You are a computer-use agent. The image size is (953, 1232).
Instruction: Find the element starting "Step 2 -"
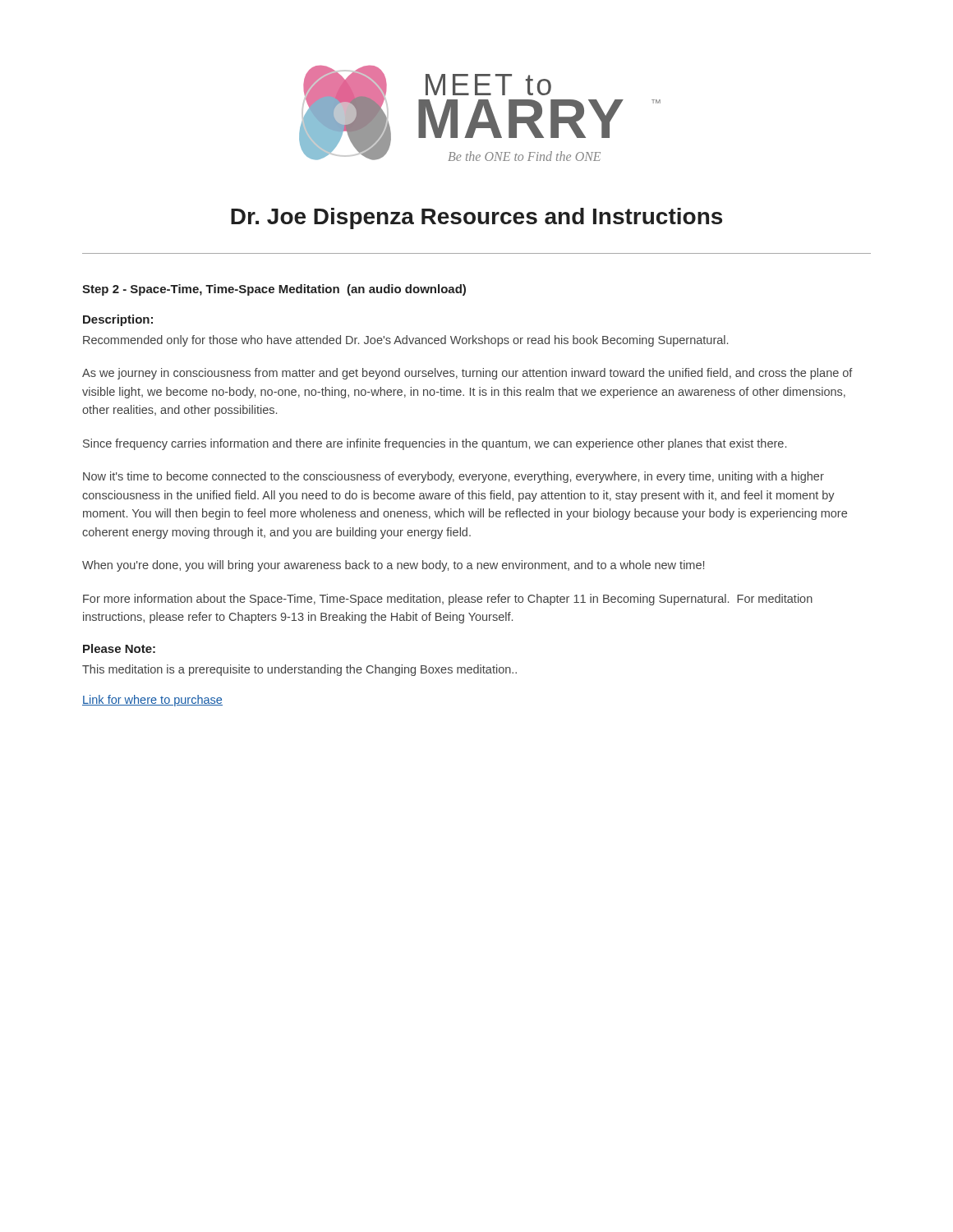point(274,289)
